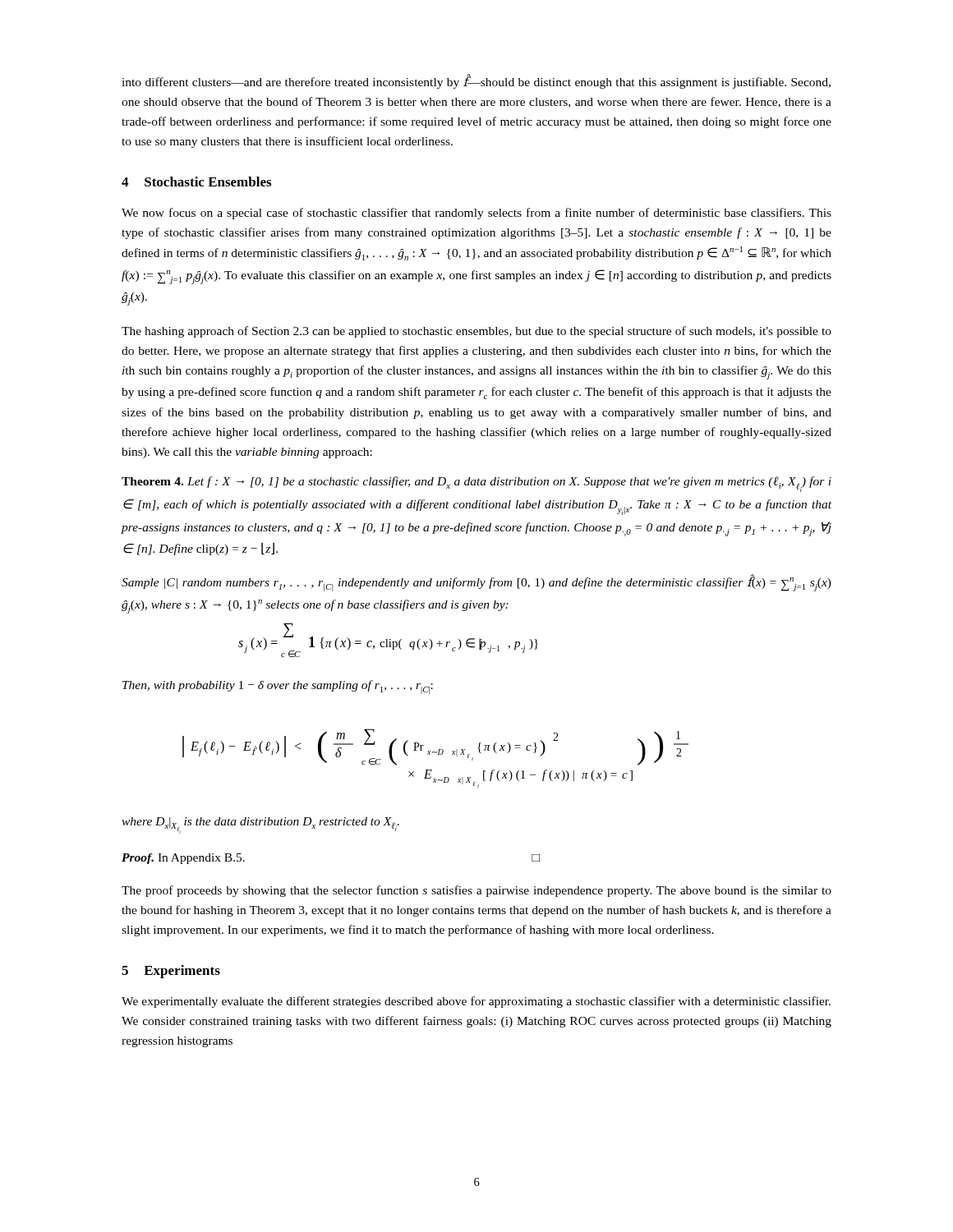Click on the block starting "The proof proceeds"
Screen dimensions: 1232x953
pos(476,910)
